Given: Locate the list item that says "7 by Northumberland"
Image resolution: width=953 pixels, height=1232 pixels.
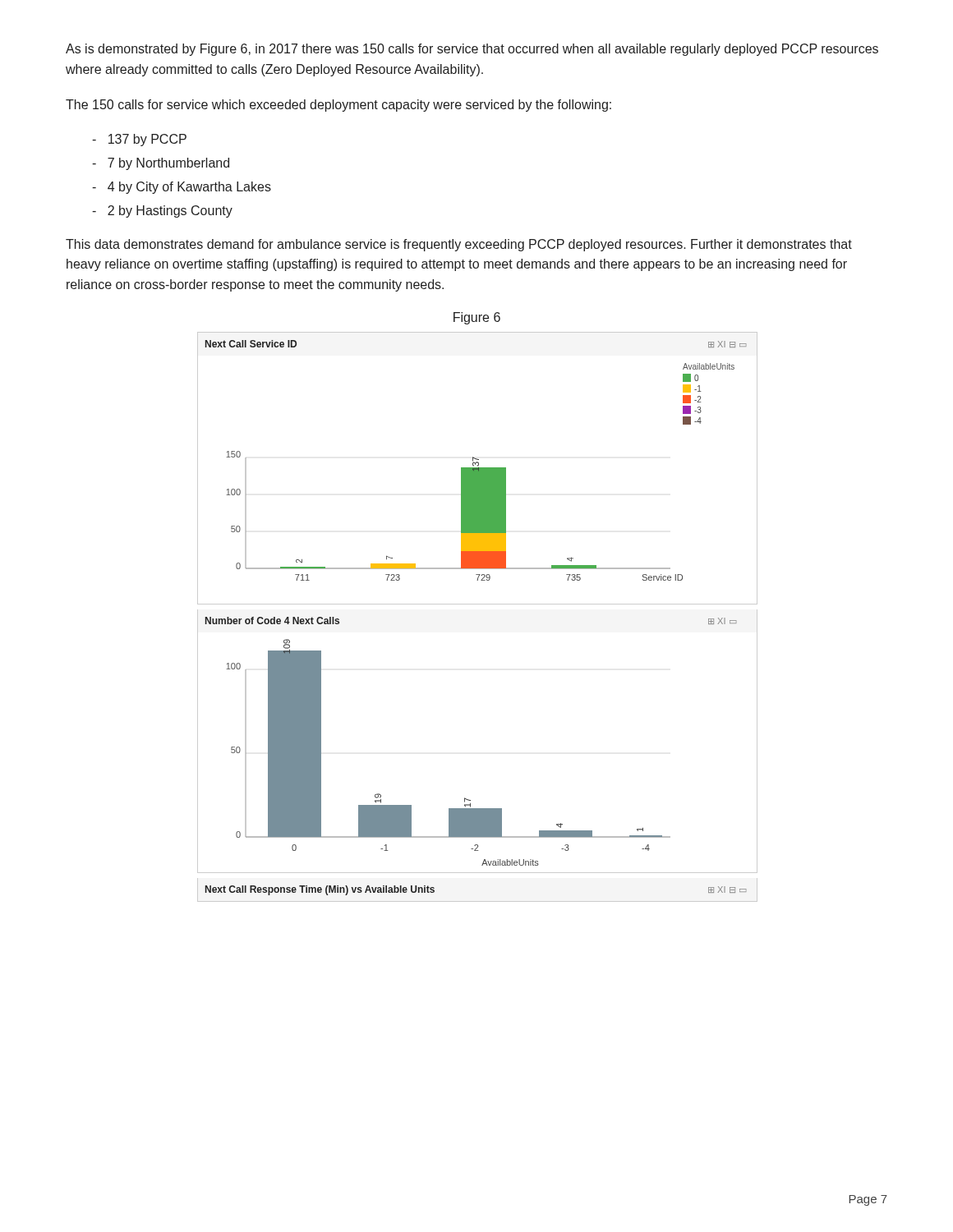Looking at the screenshot, I should pyautogui.click(x=161, y=163).
